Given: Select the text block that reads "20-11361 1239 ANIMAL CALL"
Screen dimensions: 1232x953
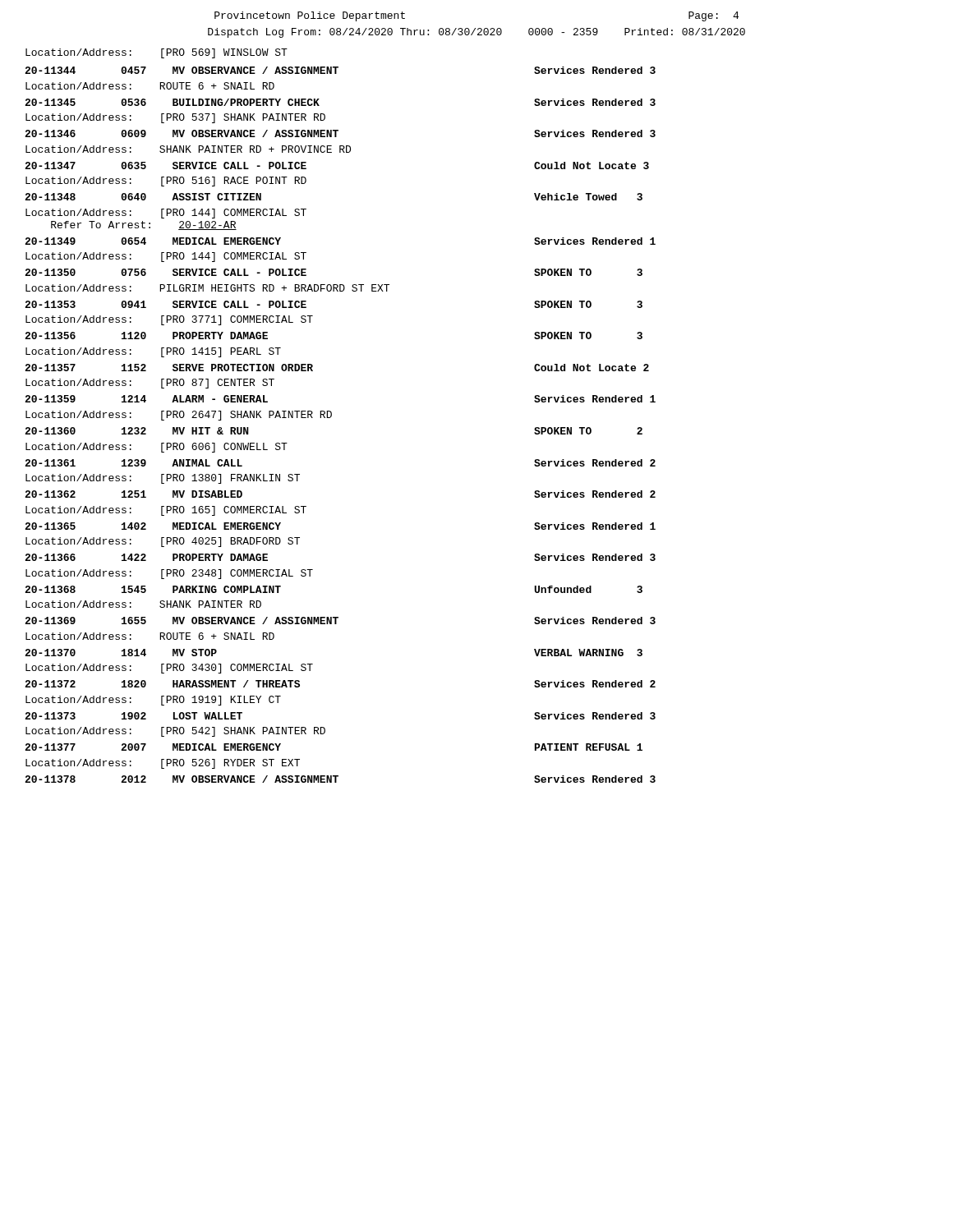Looking at the screenshot, I should point(47,463).
